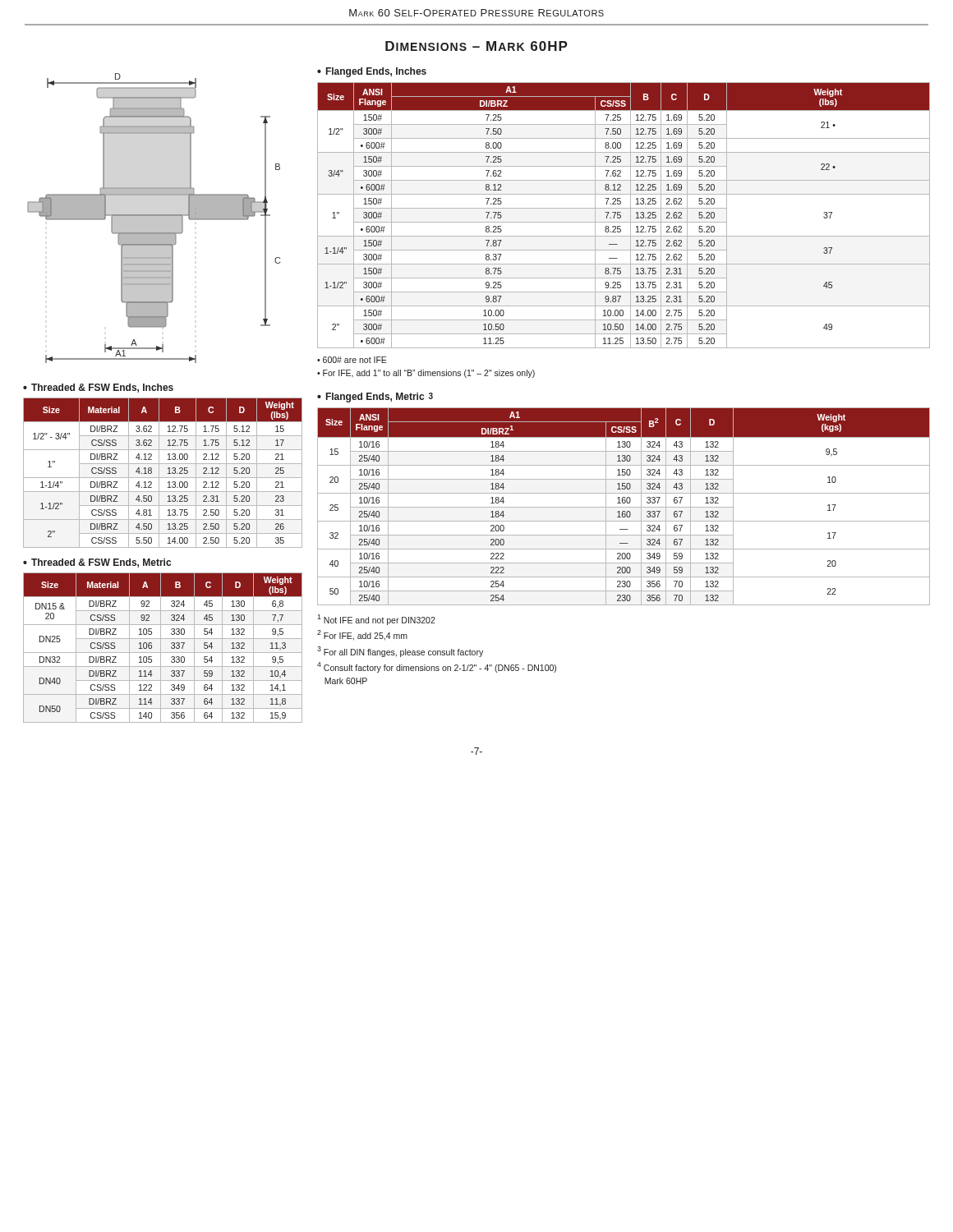Find the table that mentions "Weight (kgs)"
Image resolution: width=953 pixels, height=1232 pixels.
coord(624,506)
